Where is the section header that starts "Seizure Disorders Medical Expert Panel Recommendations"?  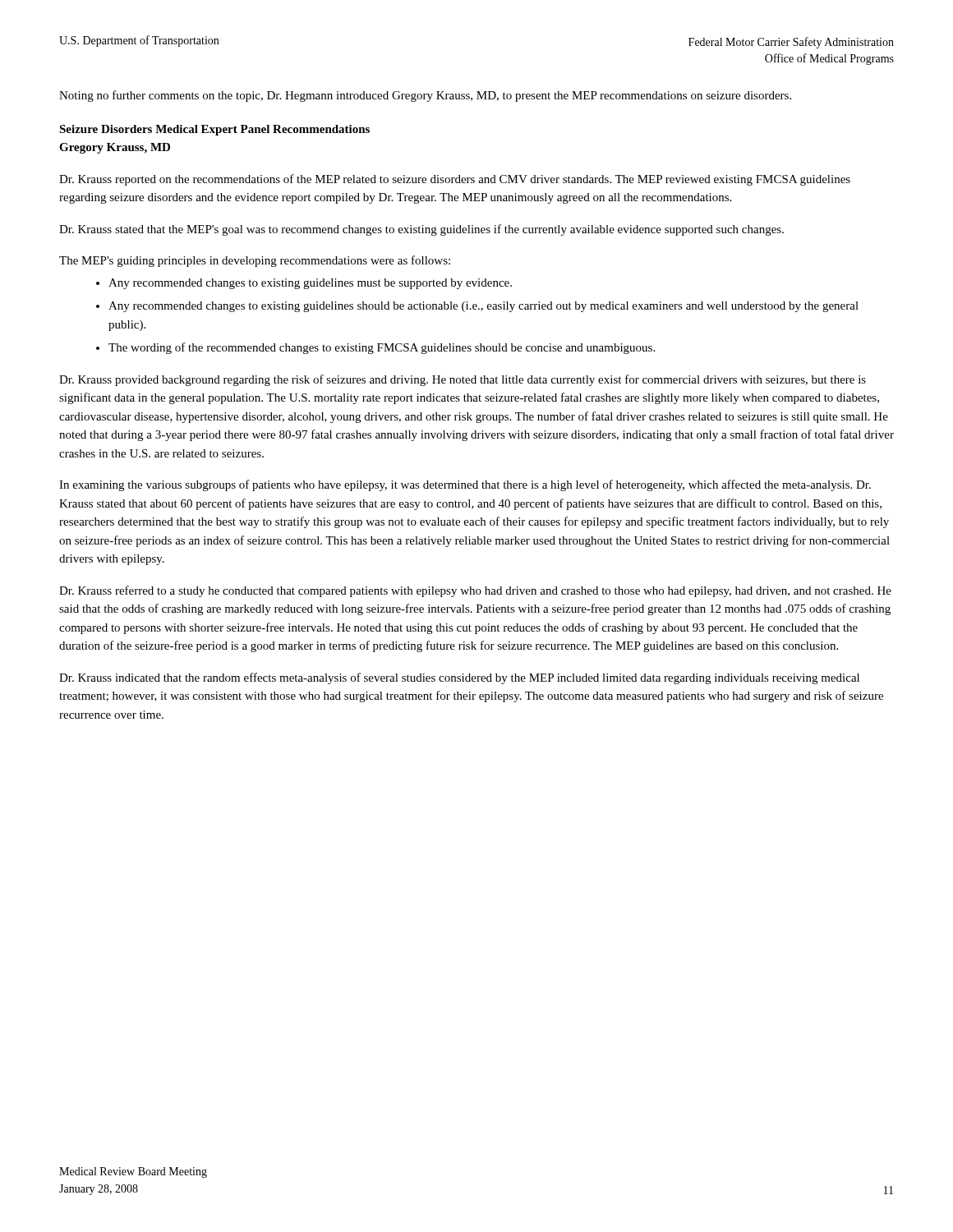(x=215, y=138)
